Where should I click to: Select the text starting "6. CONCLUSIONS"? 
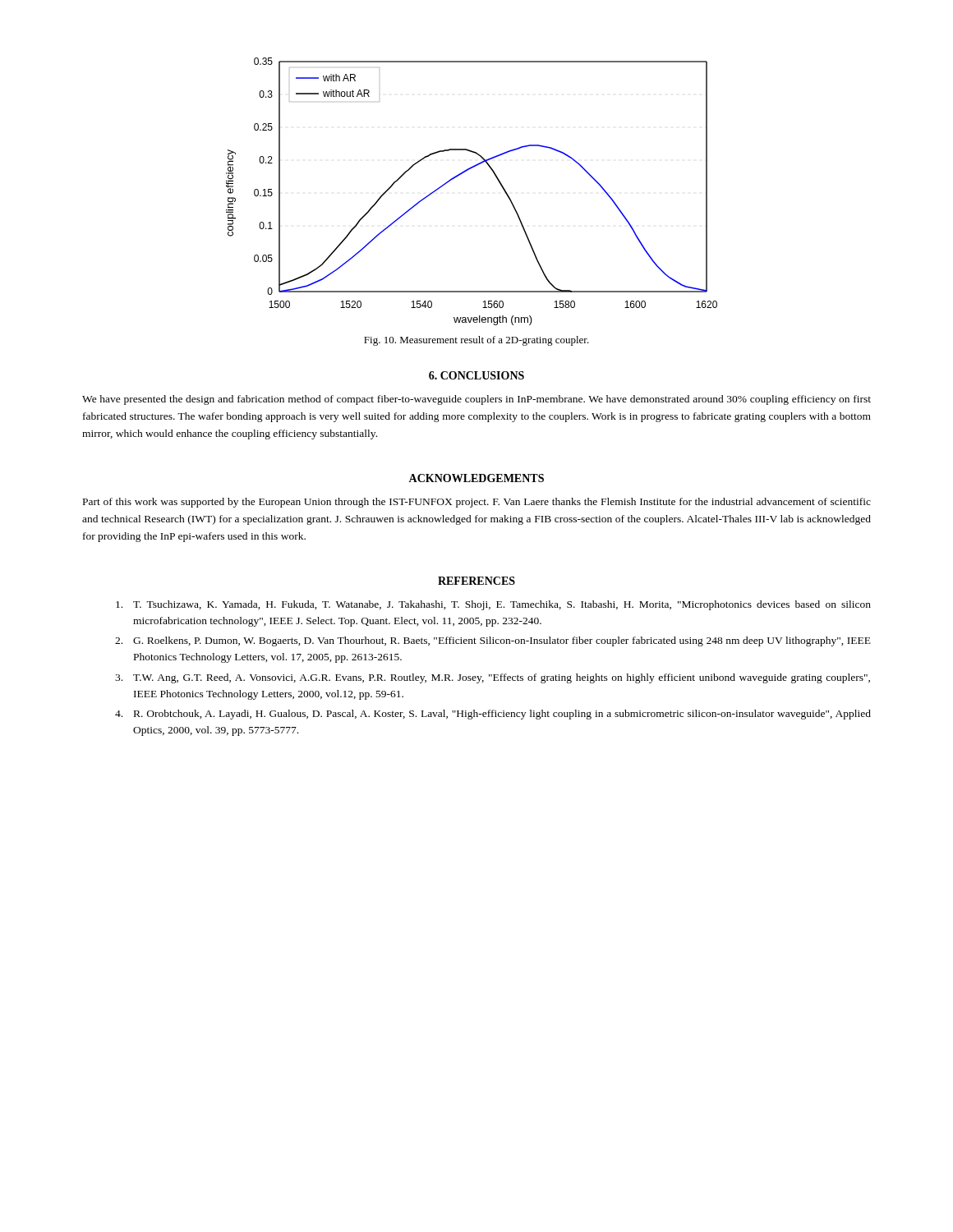[476, 376]
